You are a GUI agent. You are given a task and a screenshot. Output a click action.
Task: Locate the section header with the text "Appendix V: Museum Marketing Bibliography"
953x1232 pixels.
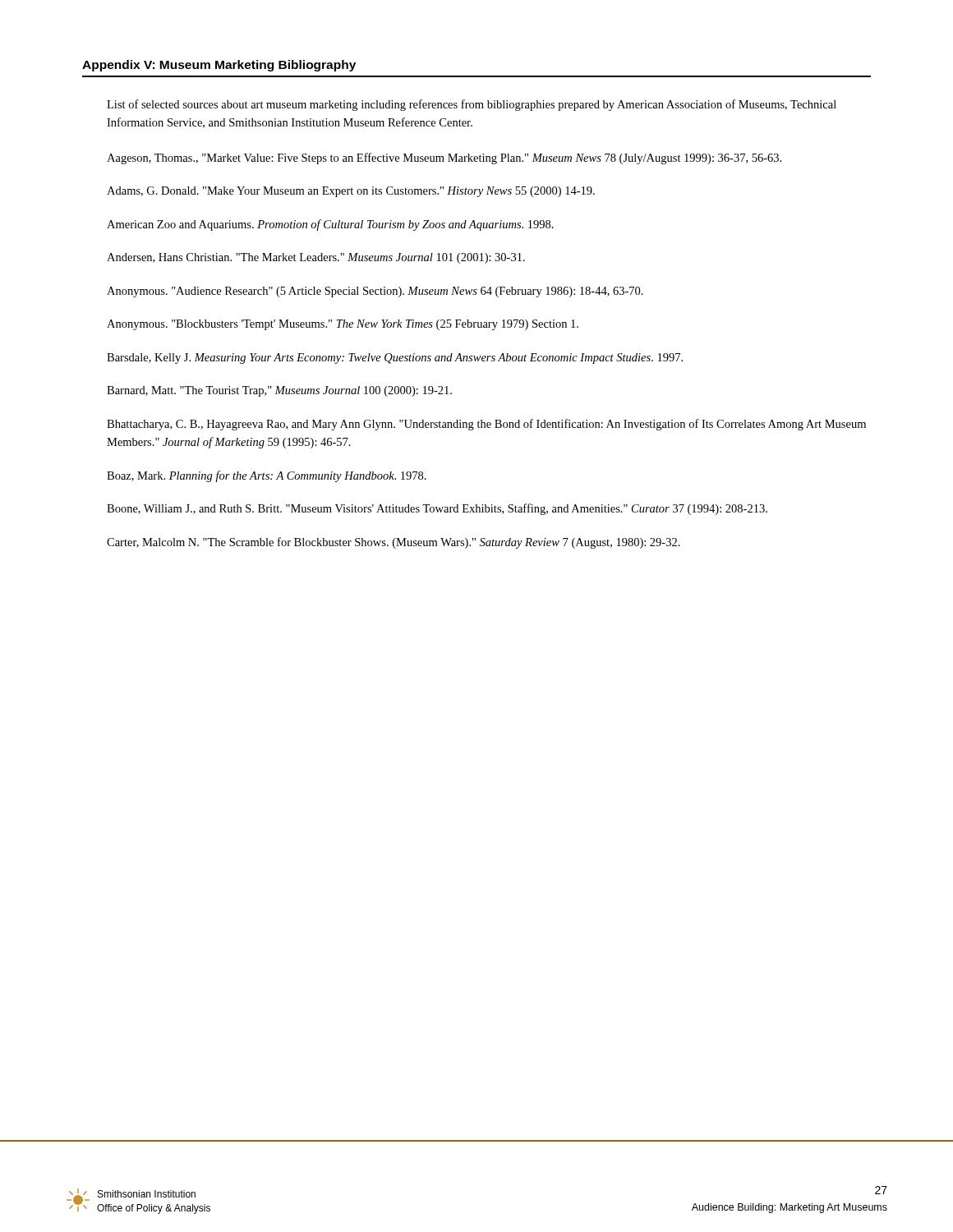(219, 64)
